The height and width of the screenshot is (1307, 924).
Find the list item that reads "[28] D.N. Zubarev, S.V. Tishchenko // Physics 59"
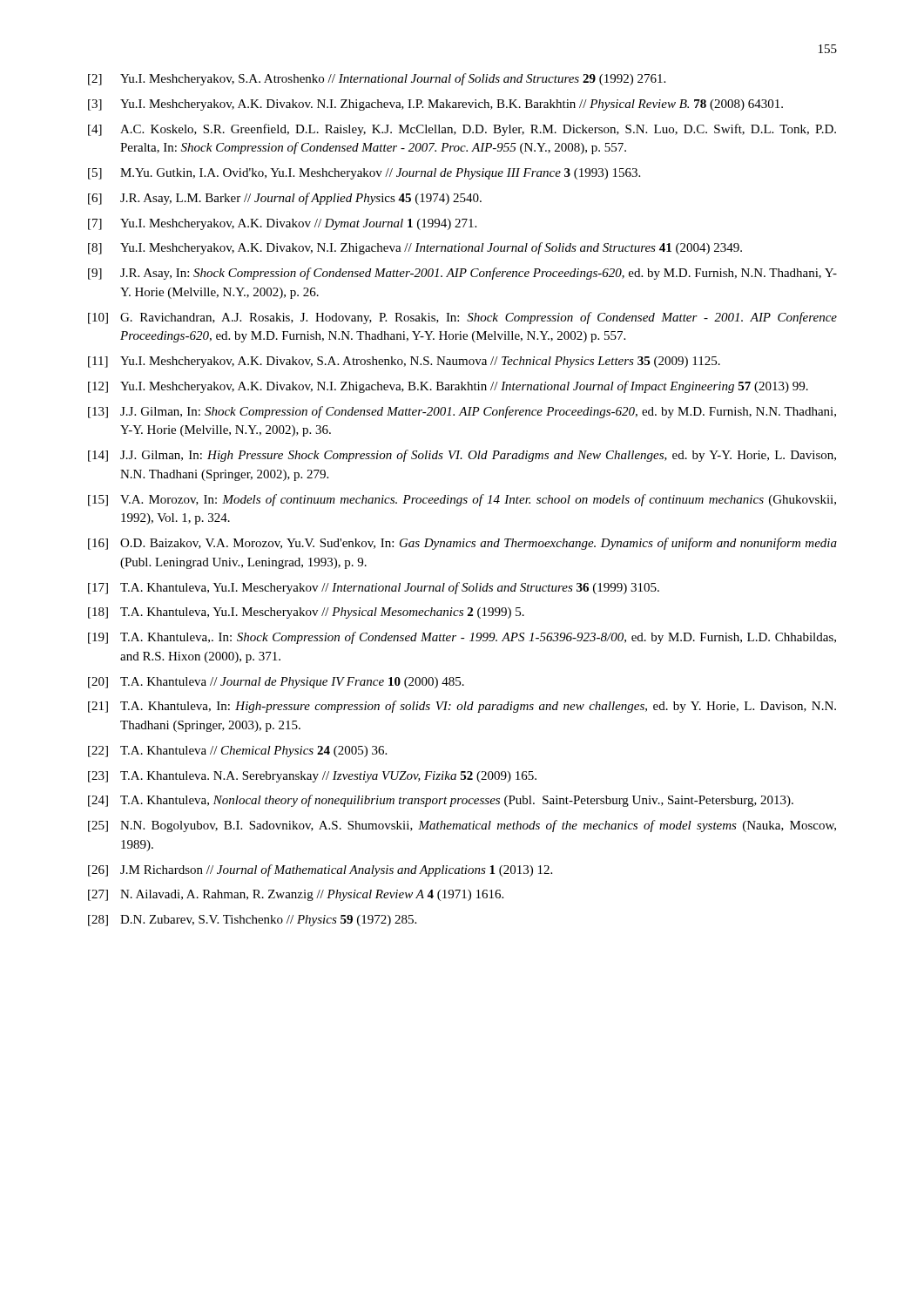click(x=252, y=921)
